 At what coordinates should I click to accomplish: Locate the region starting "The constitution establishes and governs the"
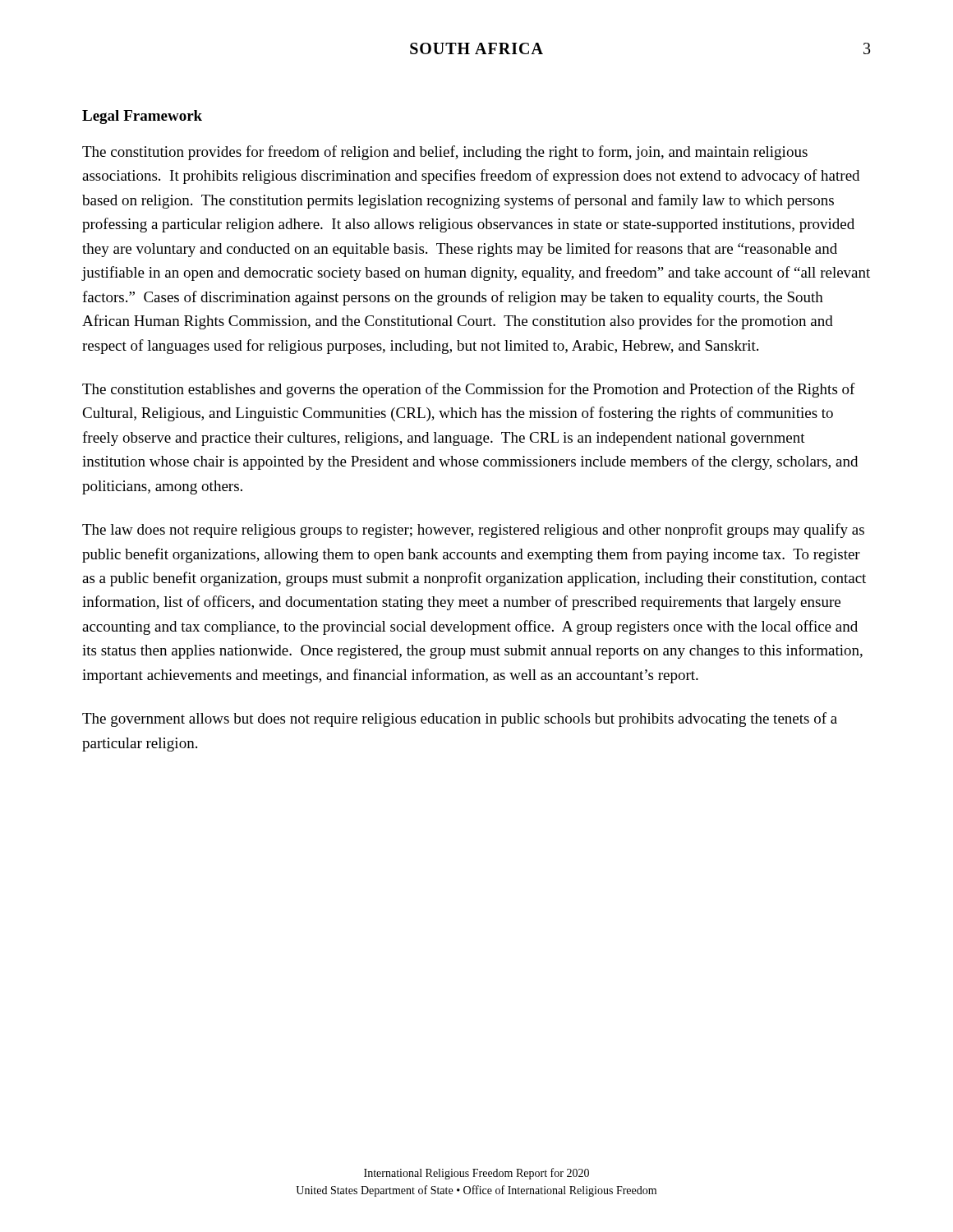tap(470, 437)
